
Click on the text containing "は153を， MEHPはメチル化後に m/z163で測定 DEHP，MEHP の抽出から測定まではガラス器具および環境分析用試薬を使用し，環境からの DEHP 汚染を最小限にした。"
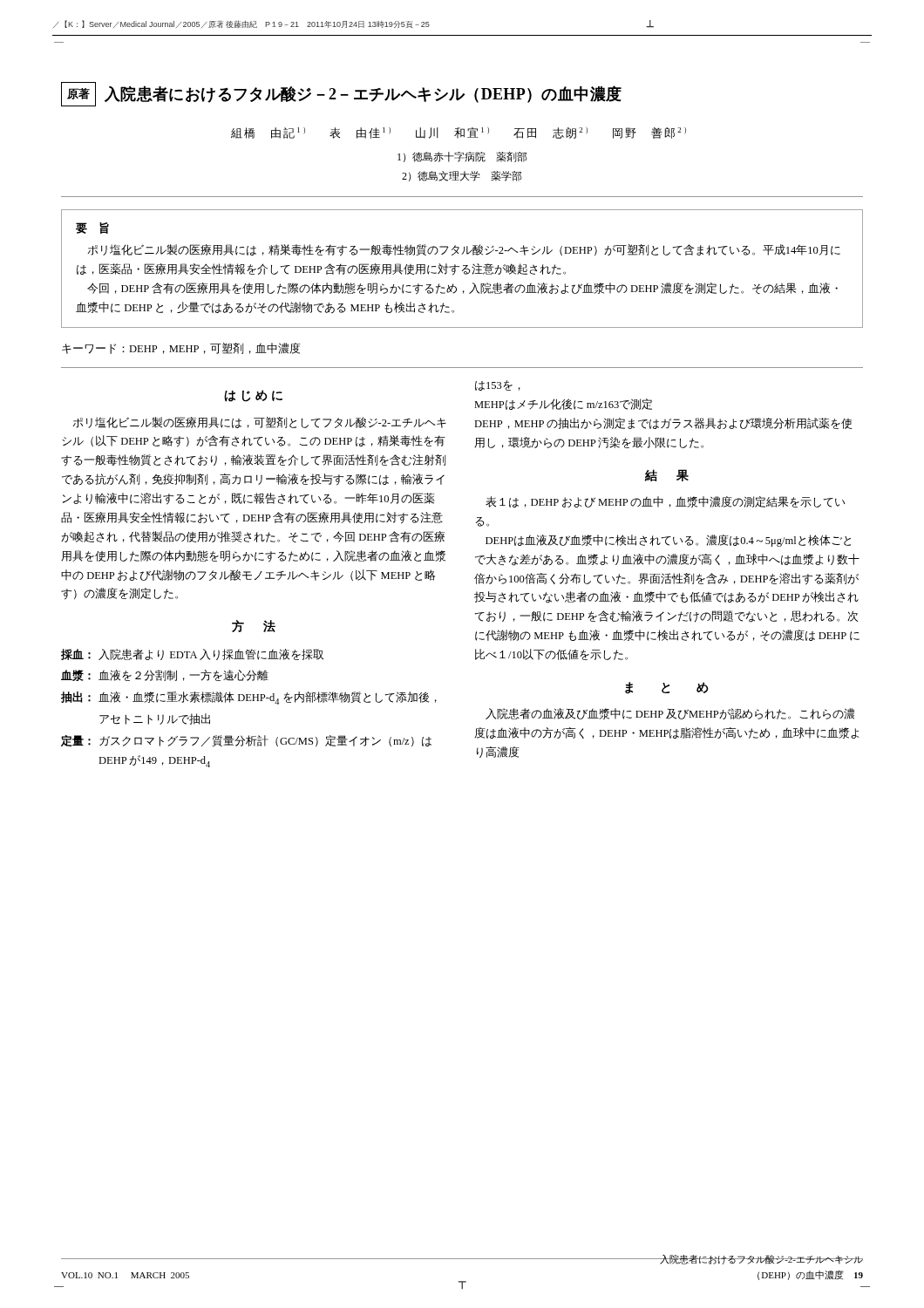pyautogui.click(x=663, y=414)
